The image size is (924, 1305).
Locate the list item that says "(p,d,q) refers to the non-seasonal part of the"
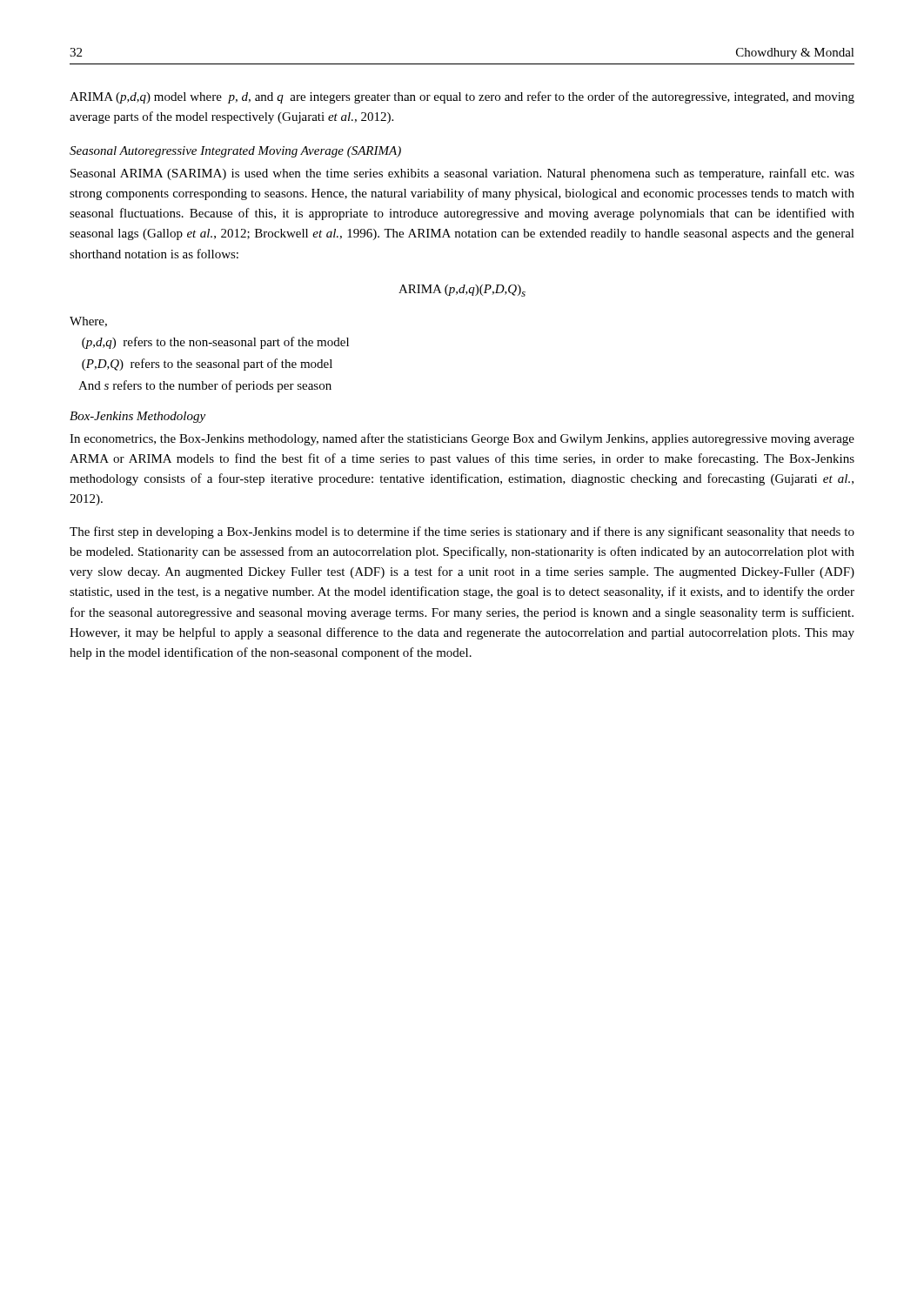[214, 342]
